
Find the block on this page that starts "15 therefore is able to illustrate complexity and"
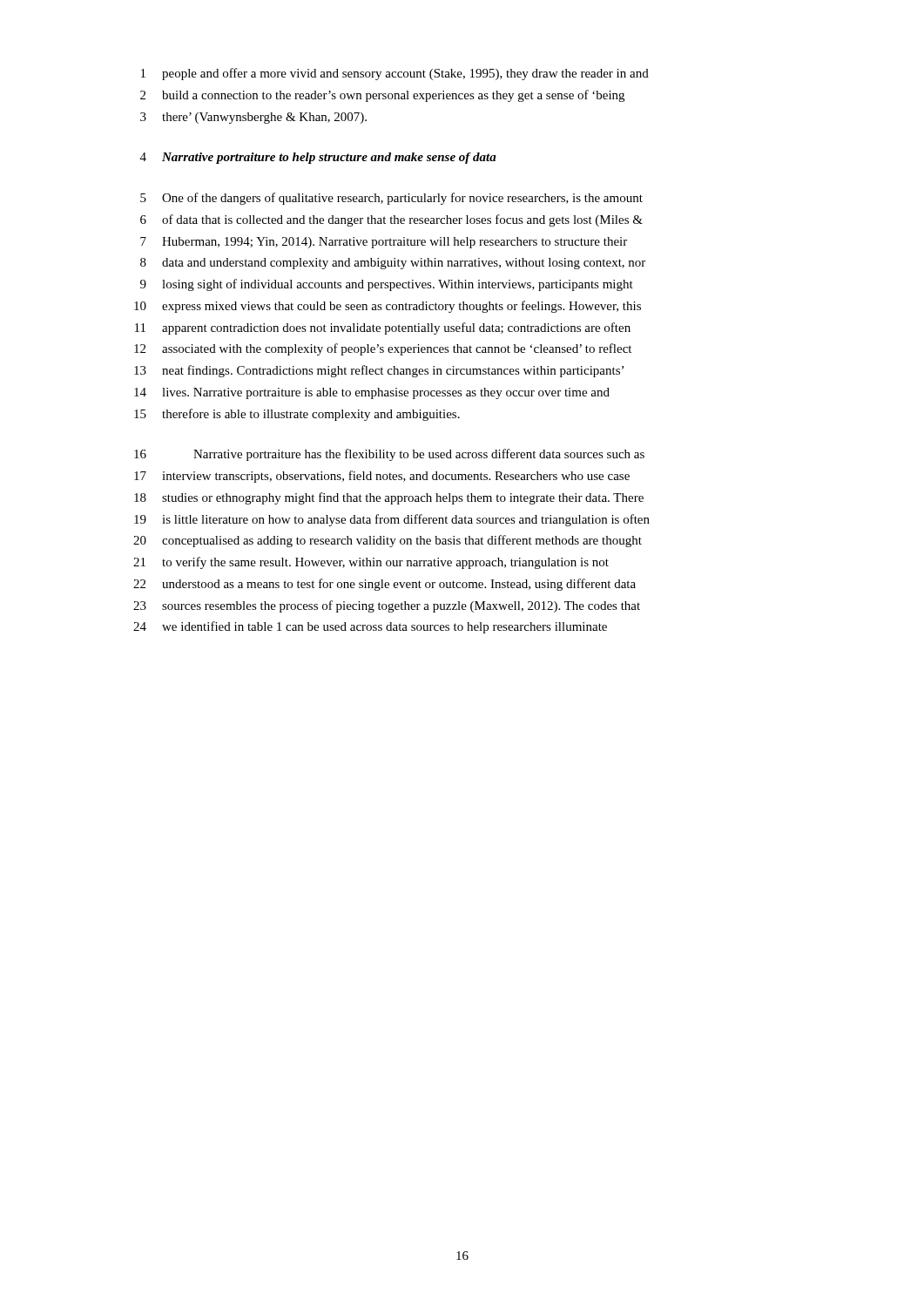point(297,415)
